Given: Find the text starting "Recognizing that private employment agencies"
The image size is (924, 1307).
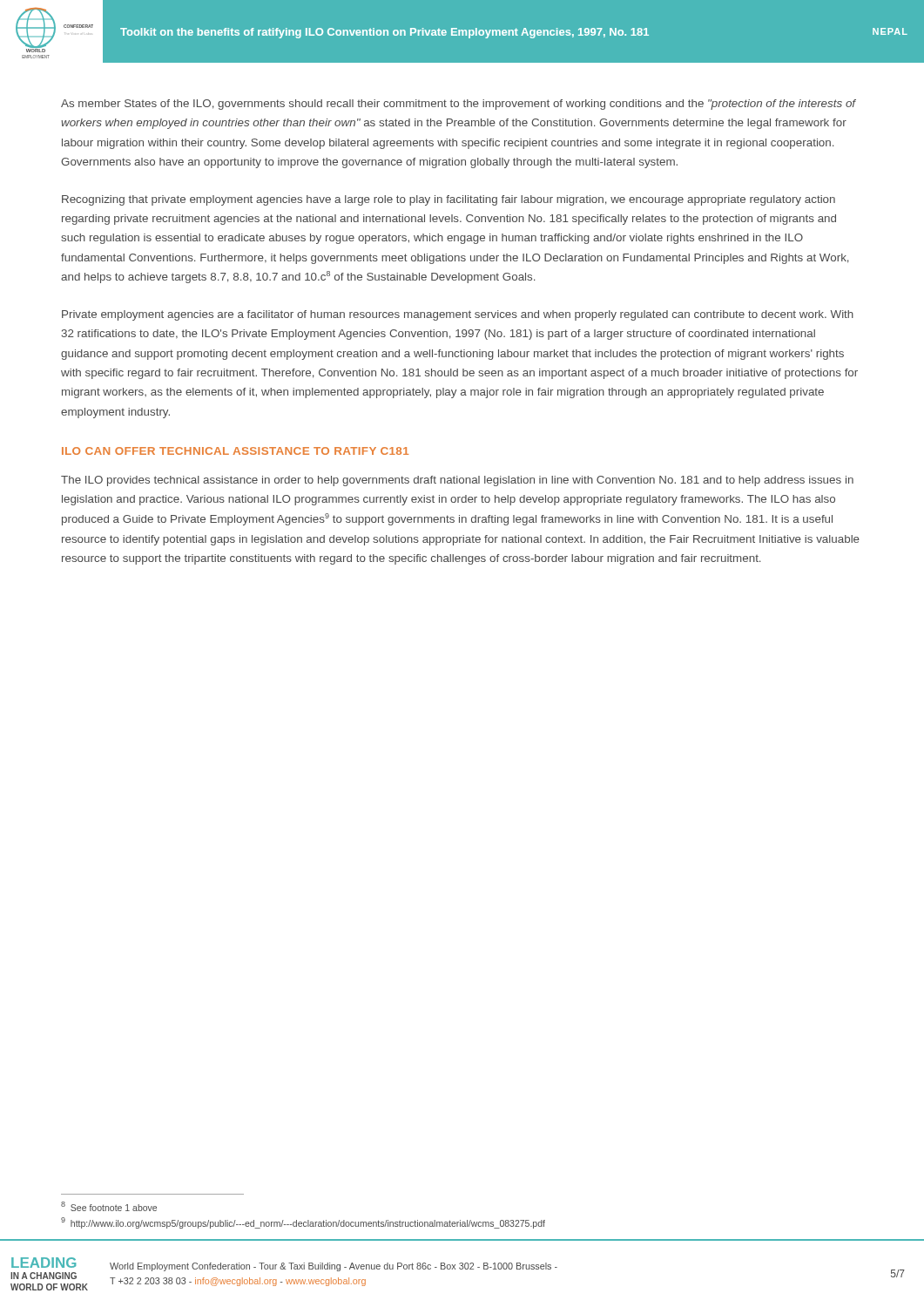Looking at the screenshot, I should click(x=455, y=238).
